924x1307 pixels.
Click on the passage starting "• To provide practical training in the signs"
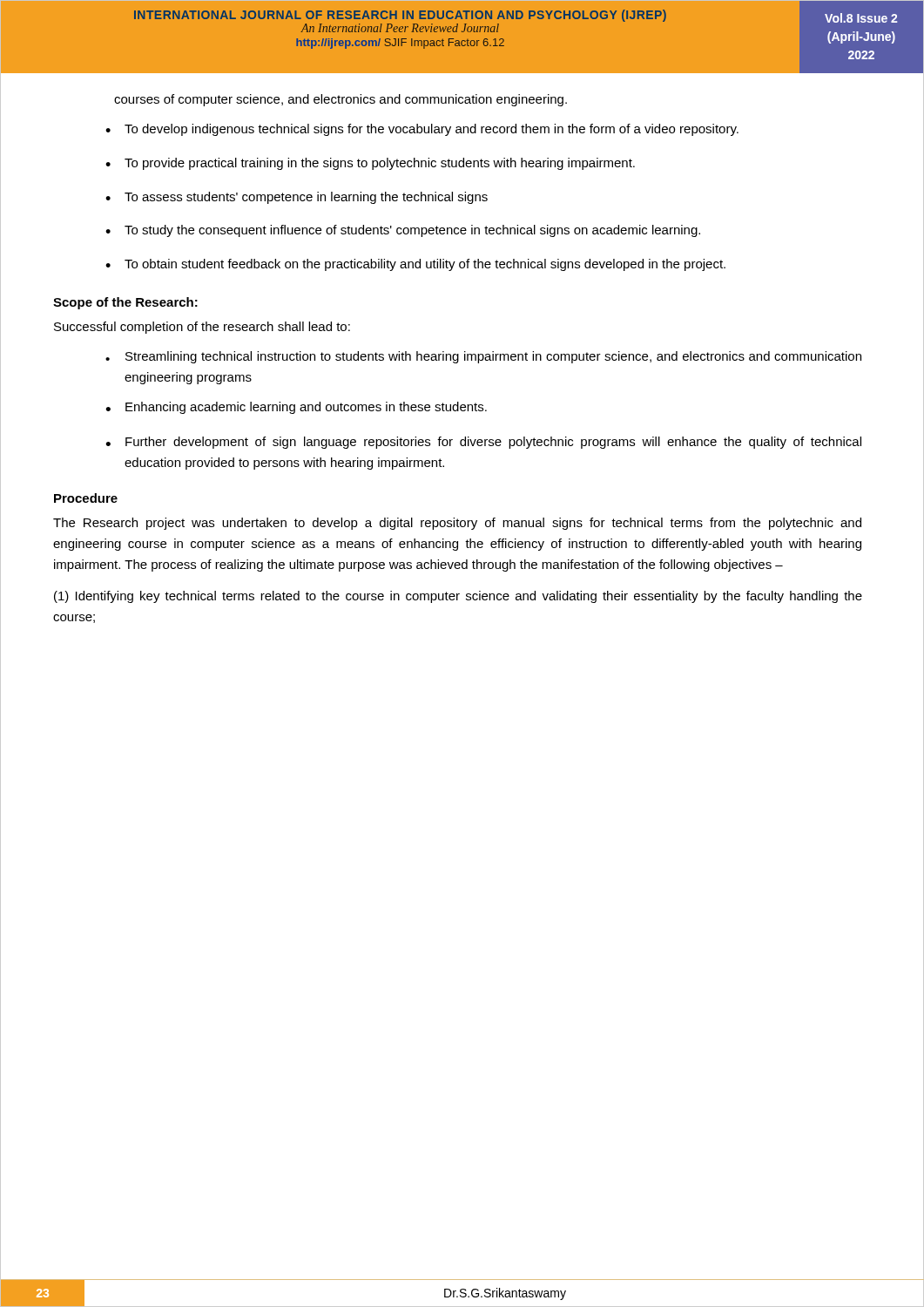tap(484, 165)
